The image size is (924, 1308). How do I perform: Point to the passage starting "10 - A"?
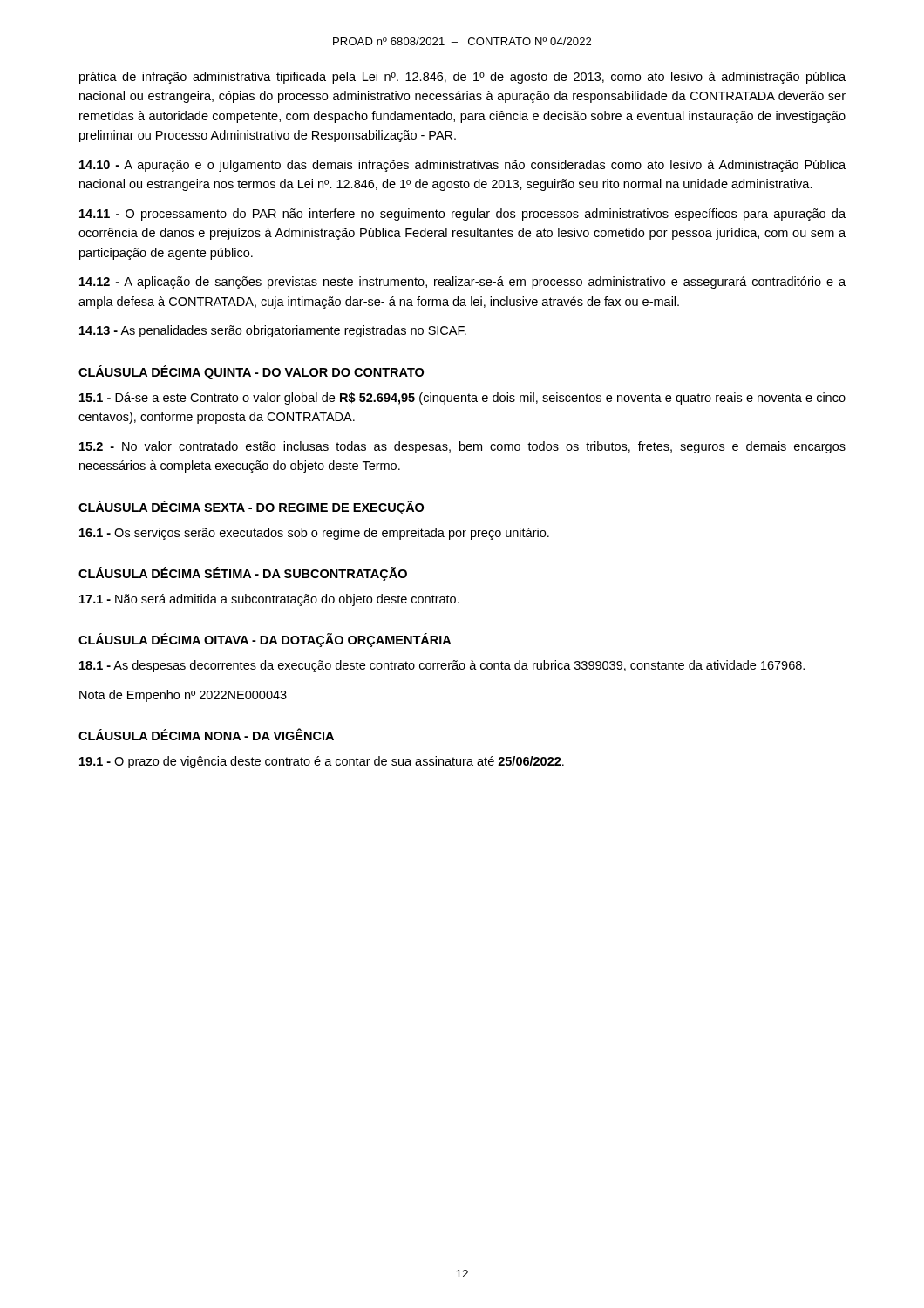462,174
